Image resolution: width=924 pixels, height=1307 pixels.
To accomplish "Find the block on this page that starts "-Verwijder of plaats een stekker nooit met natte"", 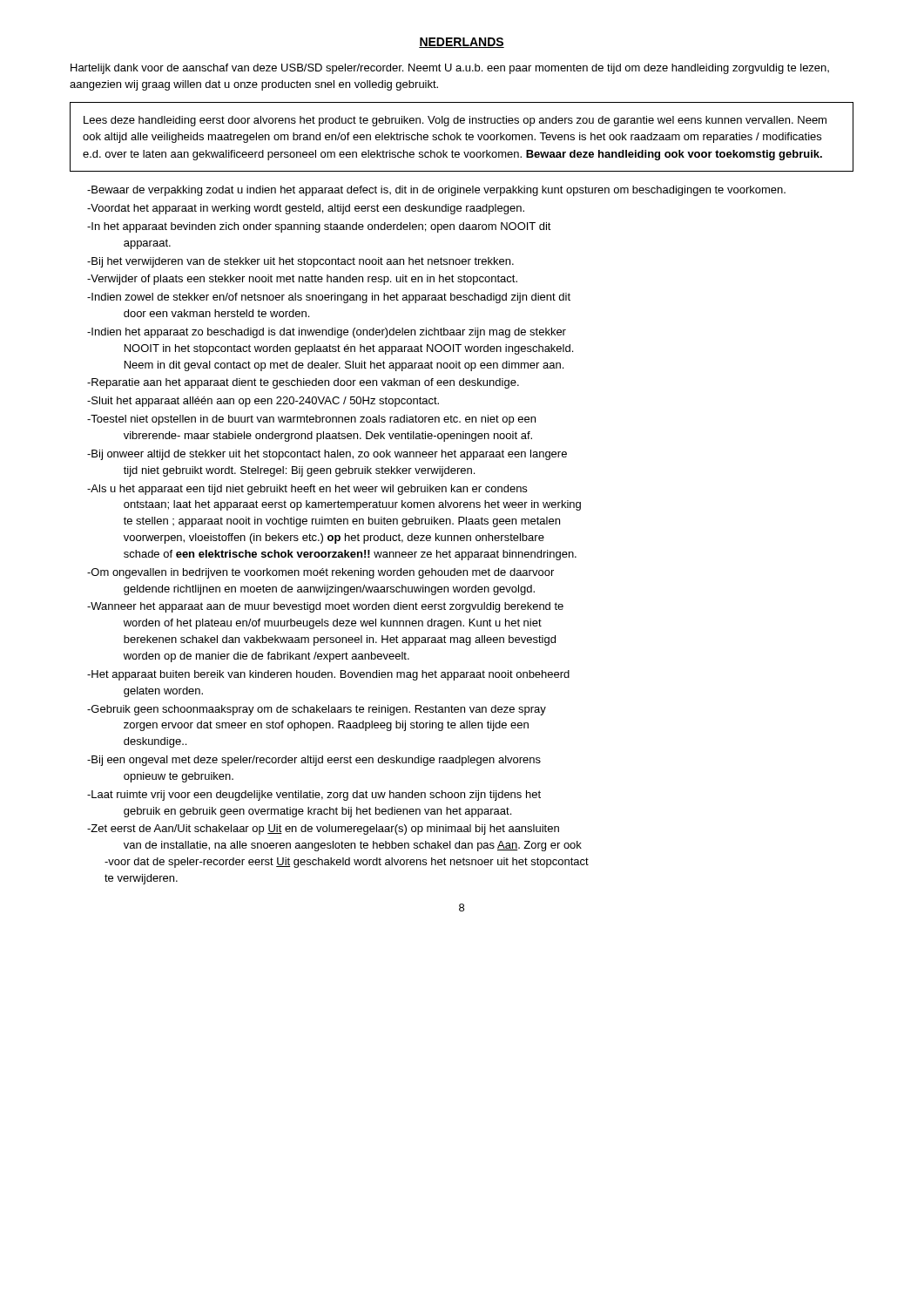I will tap(303, 279).
